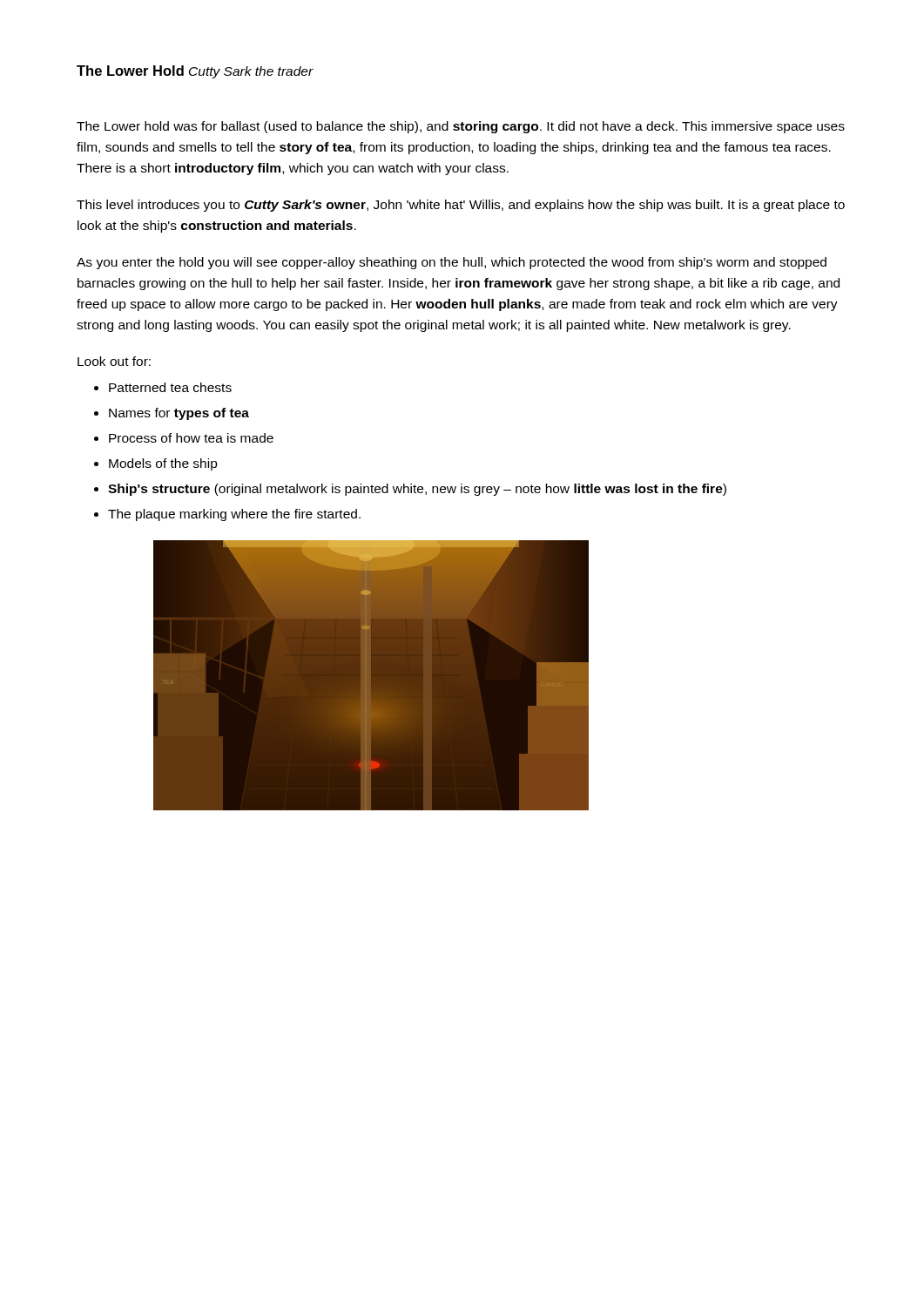This screenshot has width=924, height=1307.
Task: Click on the text block with the text "As you enter the hold you will see"
Action: tap(459, 293)
